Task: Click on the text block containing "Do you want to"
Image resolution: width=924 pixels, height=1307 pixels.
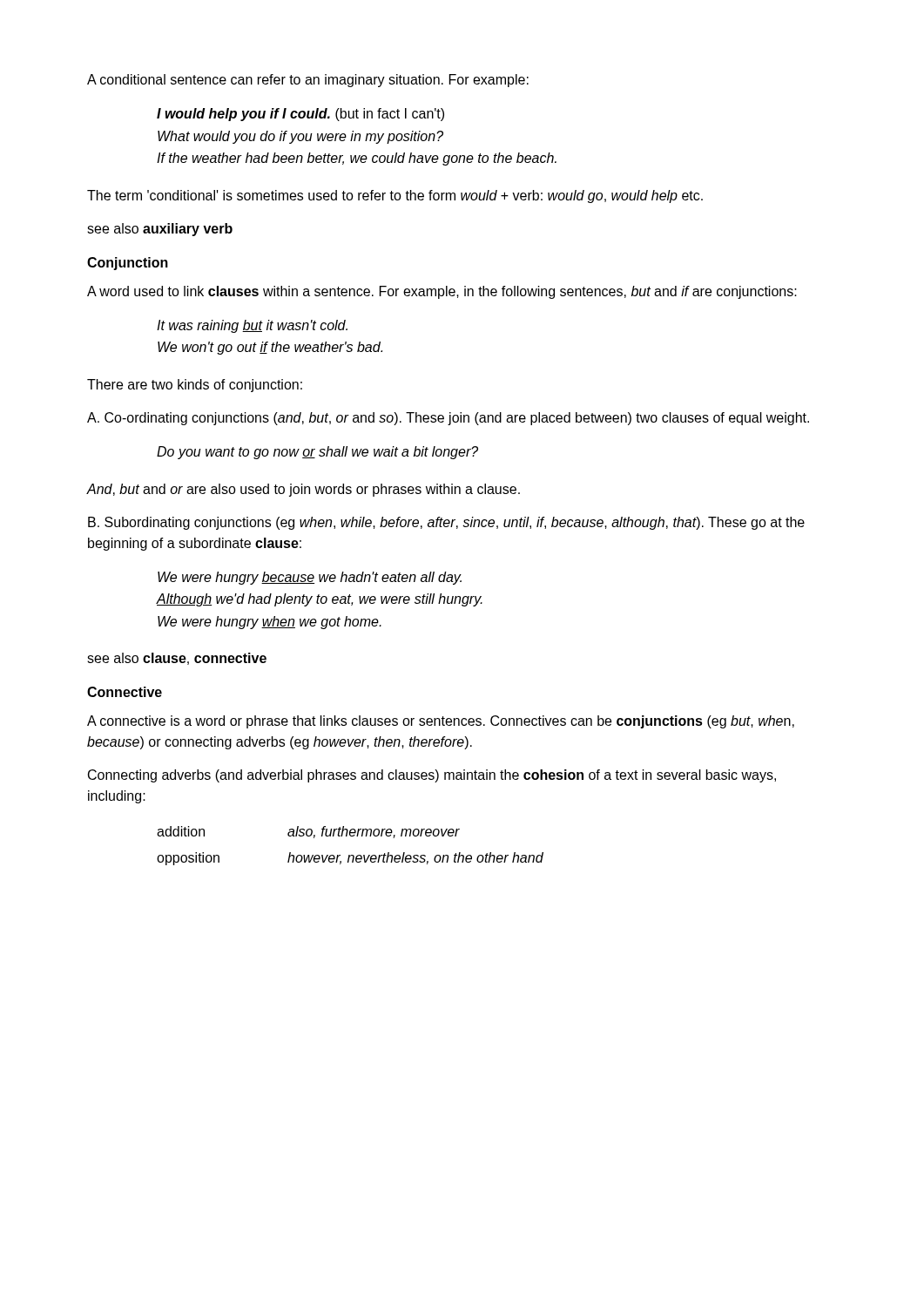Action: [317, 453]
